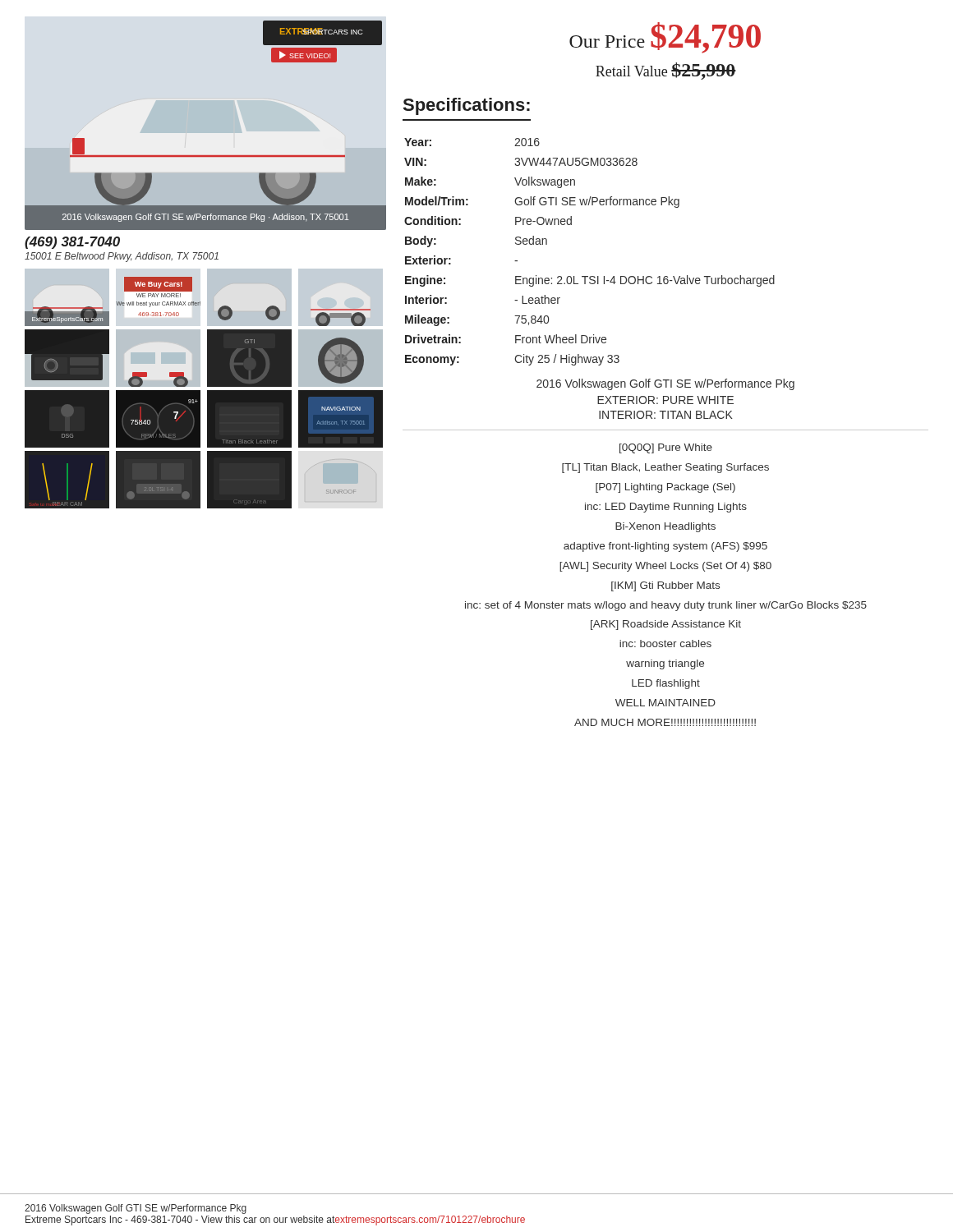Viewport: 953px width, 1232px height.
Task: Locate the table with the text "- Leather"
Action: click(x=665, y=250)
